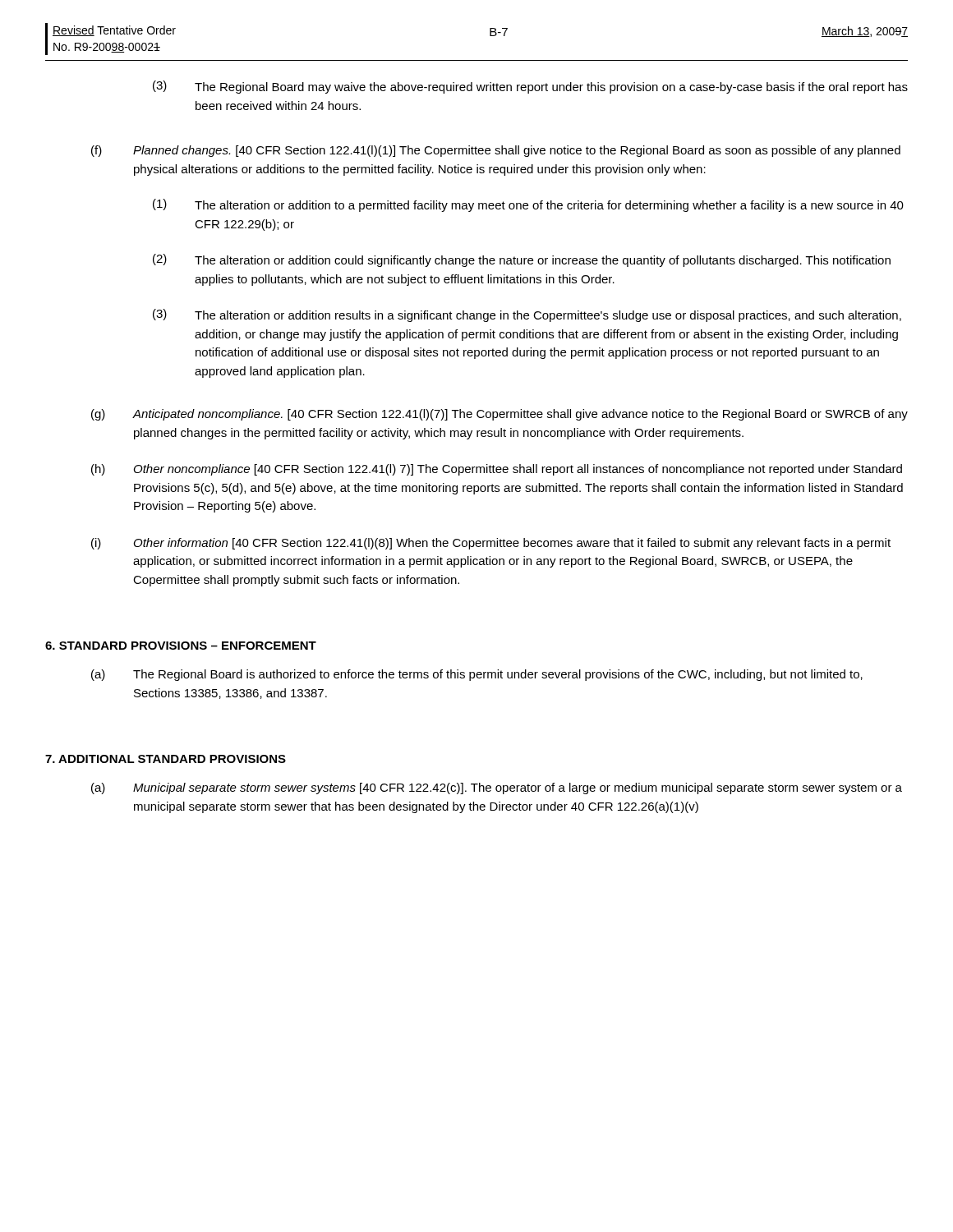Viewport: 953px width, 1232px height.
Task: Locate the text "7. ADDITIONAL STANDARD PROVISIONS"
Action: [166, 758]
